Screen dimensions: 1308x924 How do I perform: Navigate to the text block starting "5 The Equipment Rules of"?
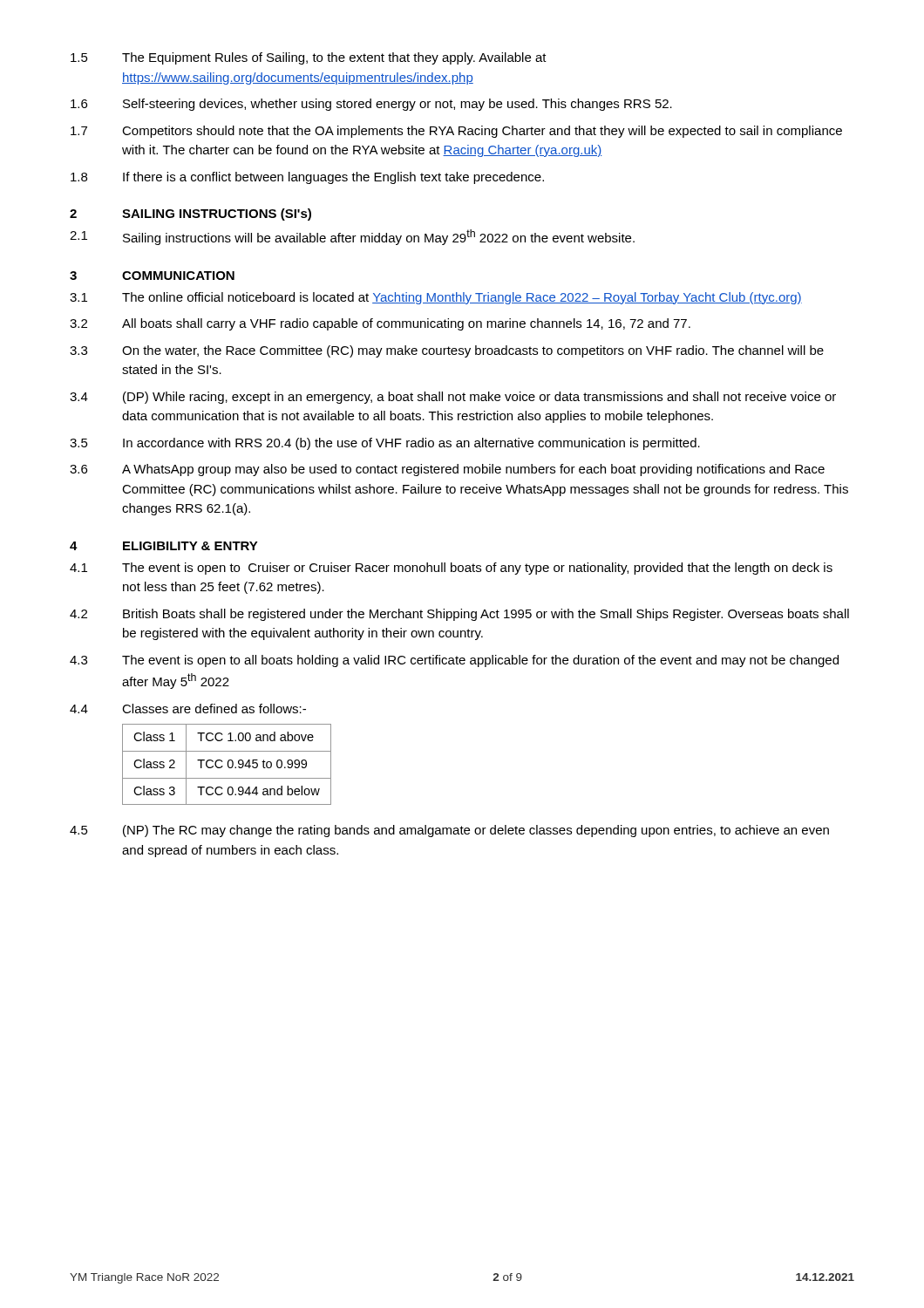462,68
